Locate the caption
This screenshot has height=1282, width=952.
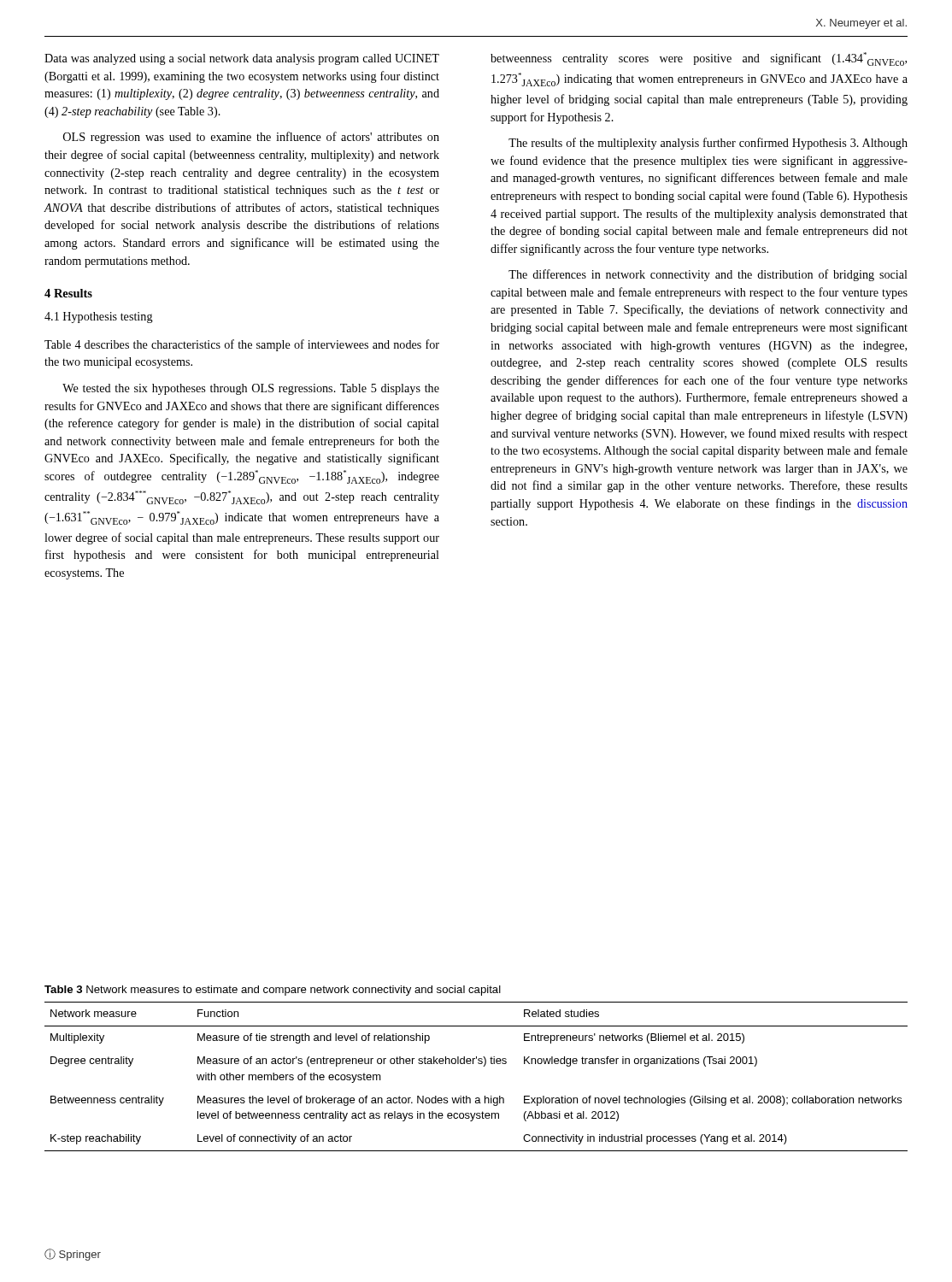(x=273, y=989)
